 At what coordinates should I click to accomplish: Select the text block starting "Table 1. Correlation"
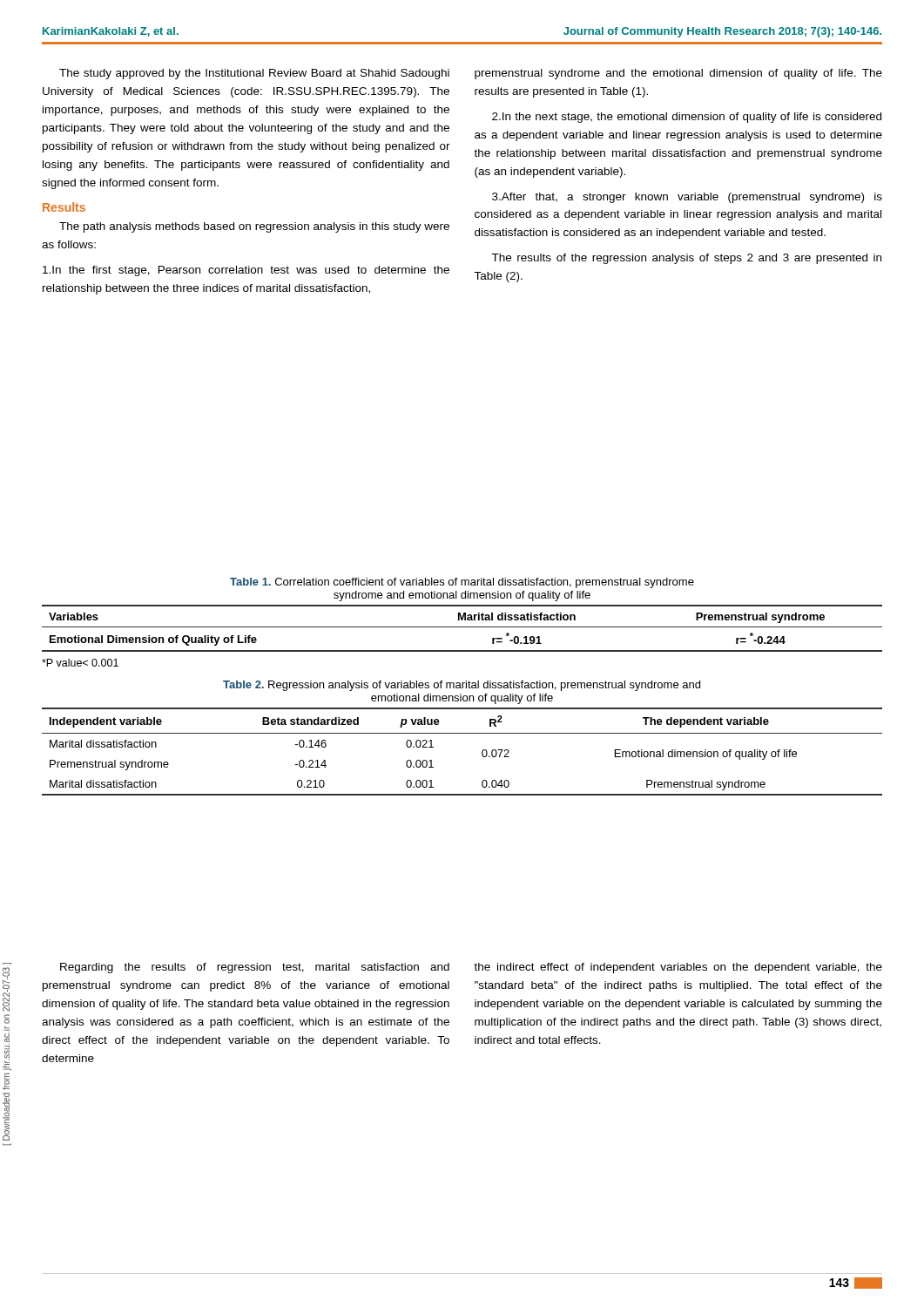462,588
